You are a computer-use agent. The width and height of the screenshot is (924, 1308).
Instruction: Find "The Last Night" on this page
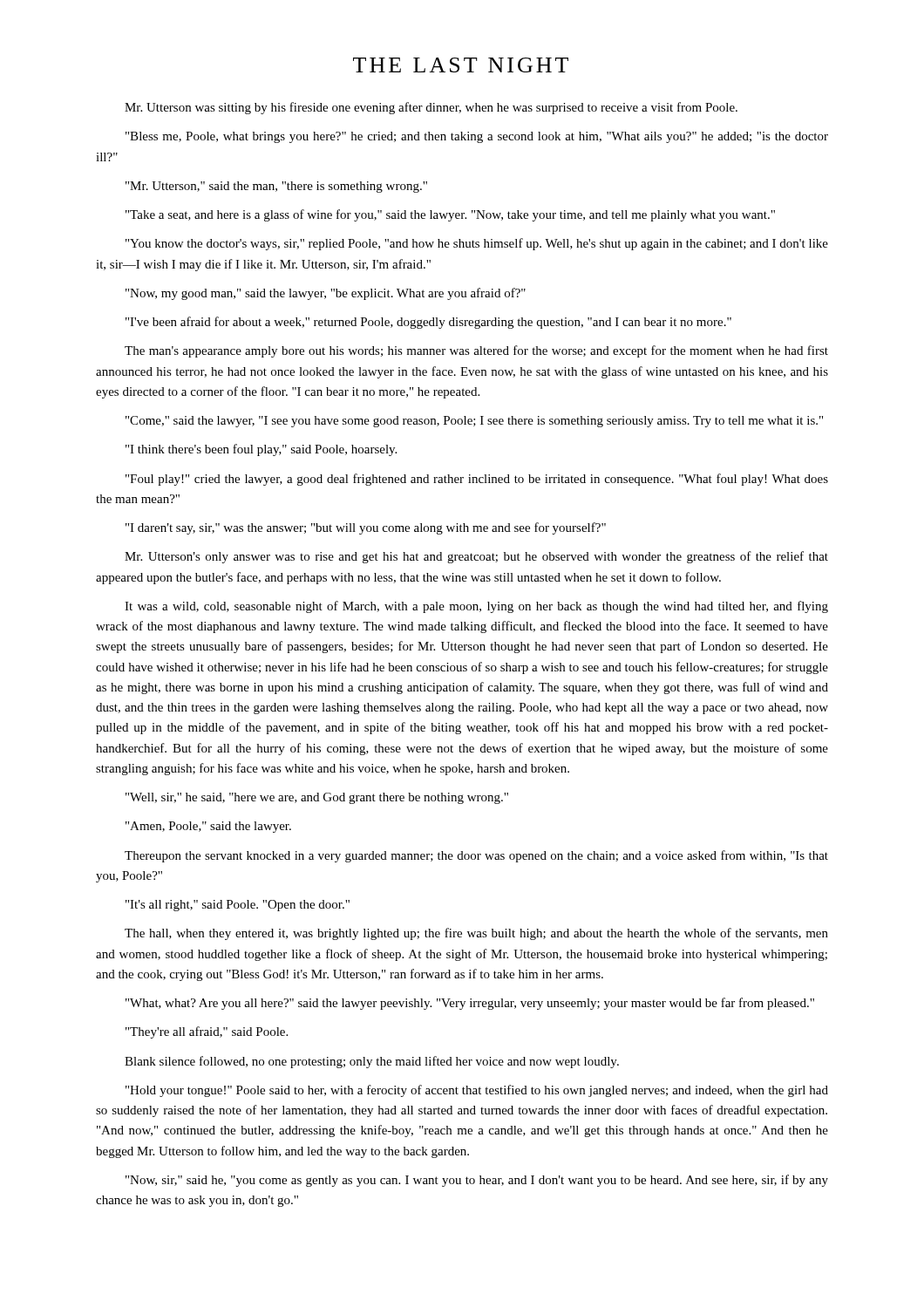pyautogui.click(x=462, y=65)
